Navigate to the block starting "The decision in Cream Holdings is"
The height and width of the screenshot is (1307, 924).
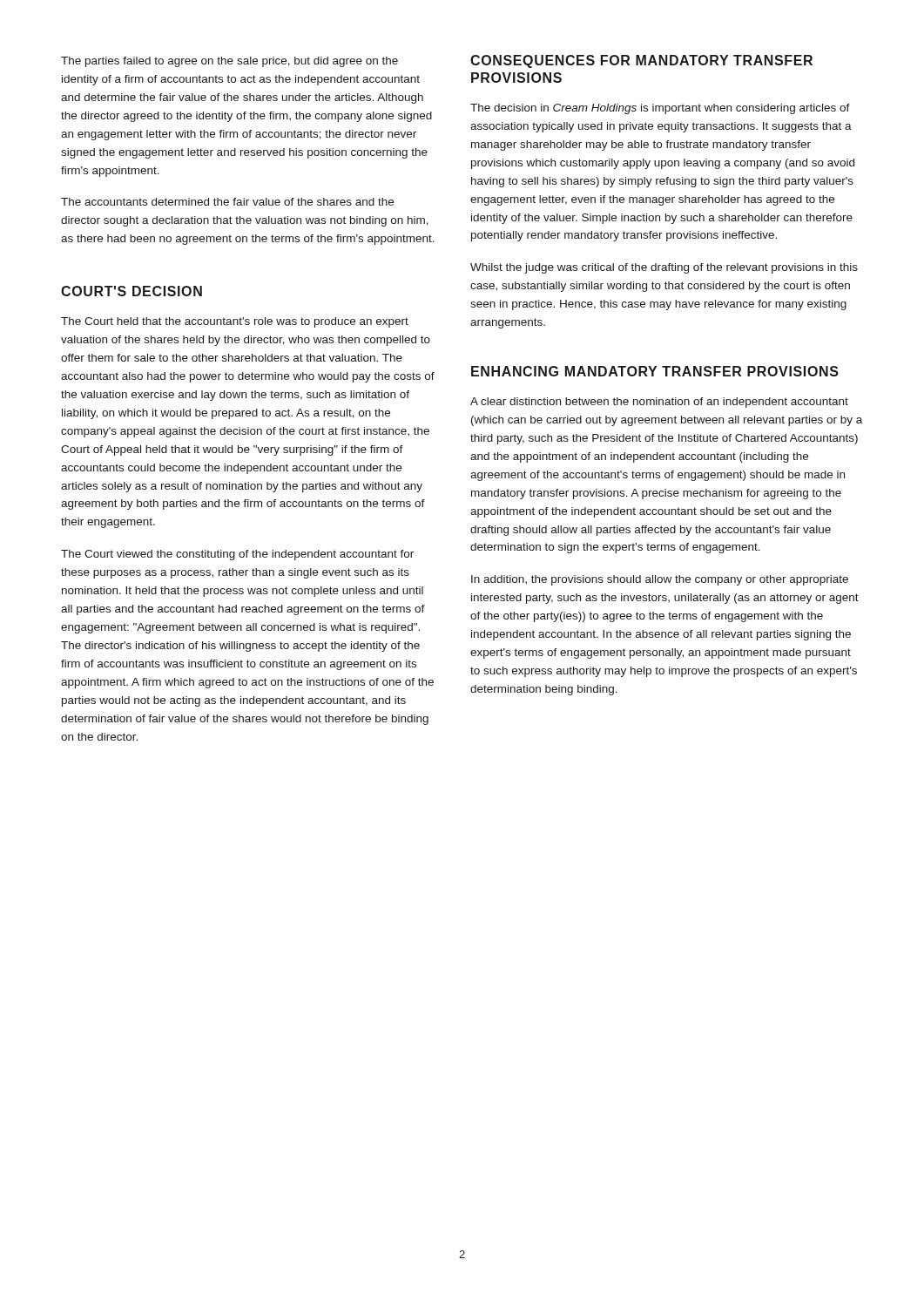663,171
